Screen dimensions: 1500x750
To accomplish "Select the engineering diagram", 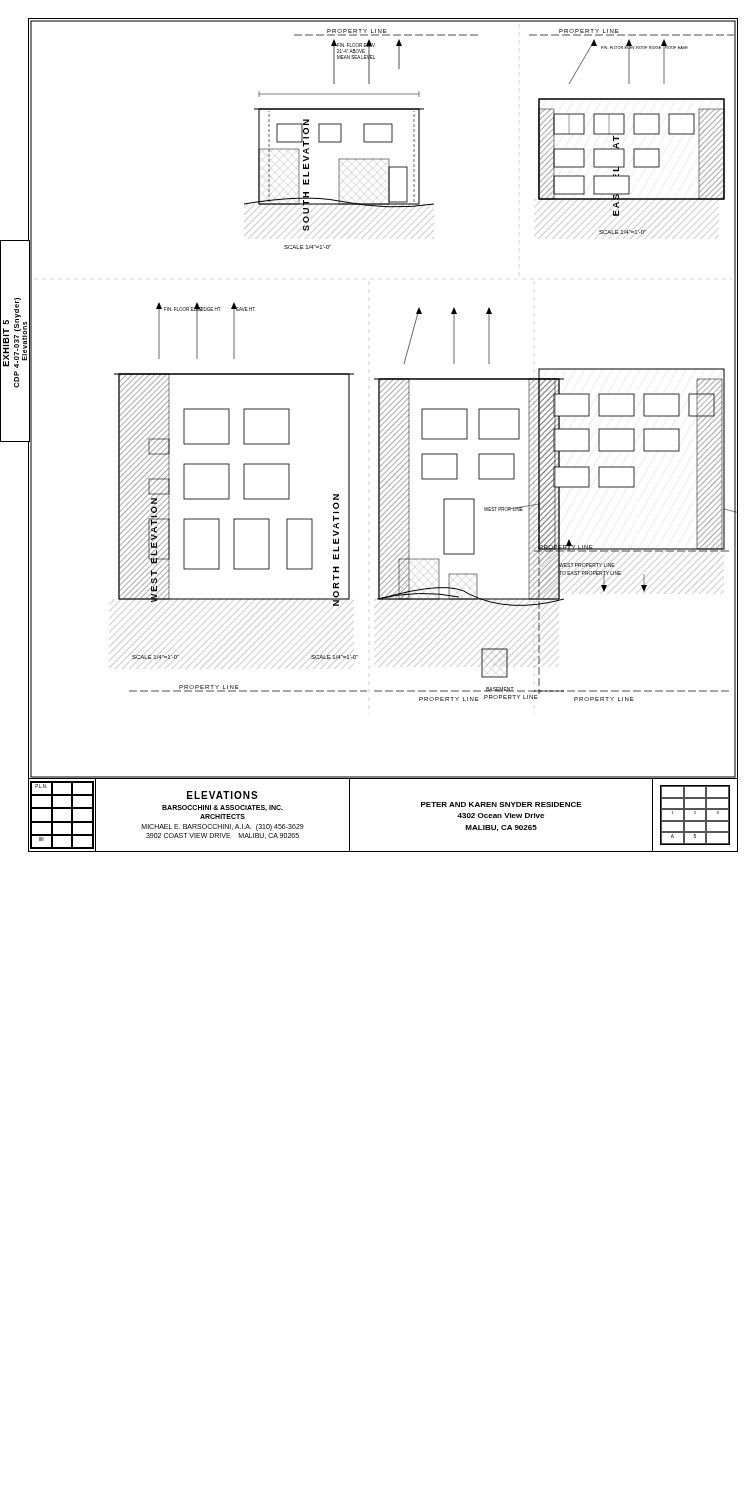I will point(383,399).
